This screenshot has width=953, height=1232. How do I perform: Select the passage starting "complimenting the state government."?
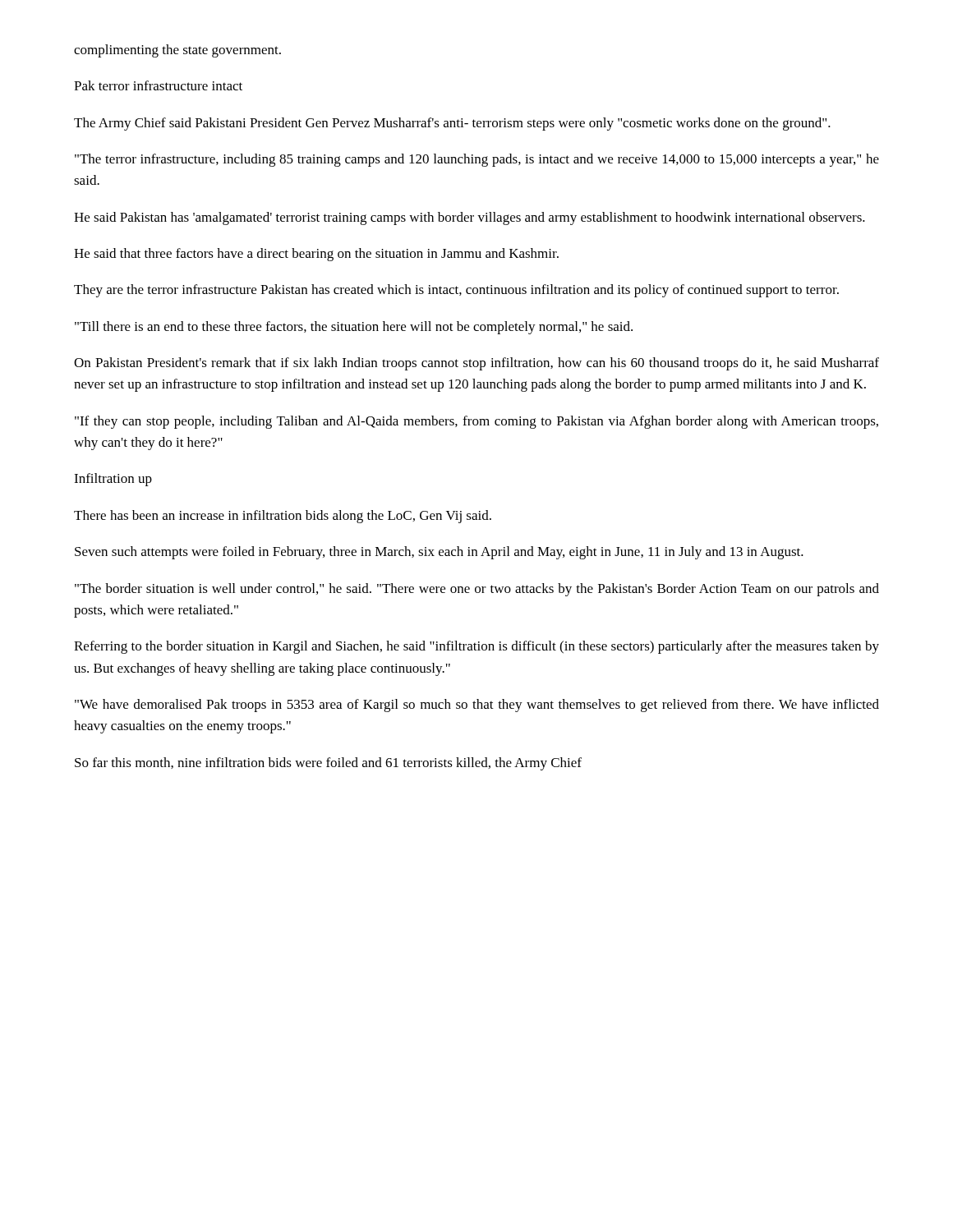coord(178,50)
